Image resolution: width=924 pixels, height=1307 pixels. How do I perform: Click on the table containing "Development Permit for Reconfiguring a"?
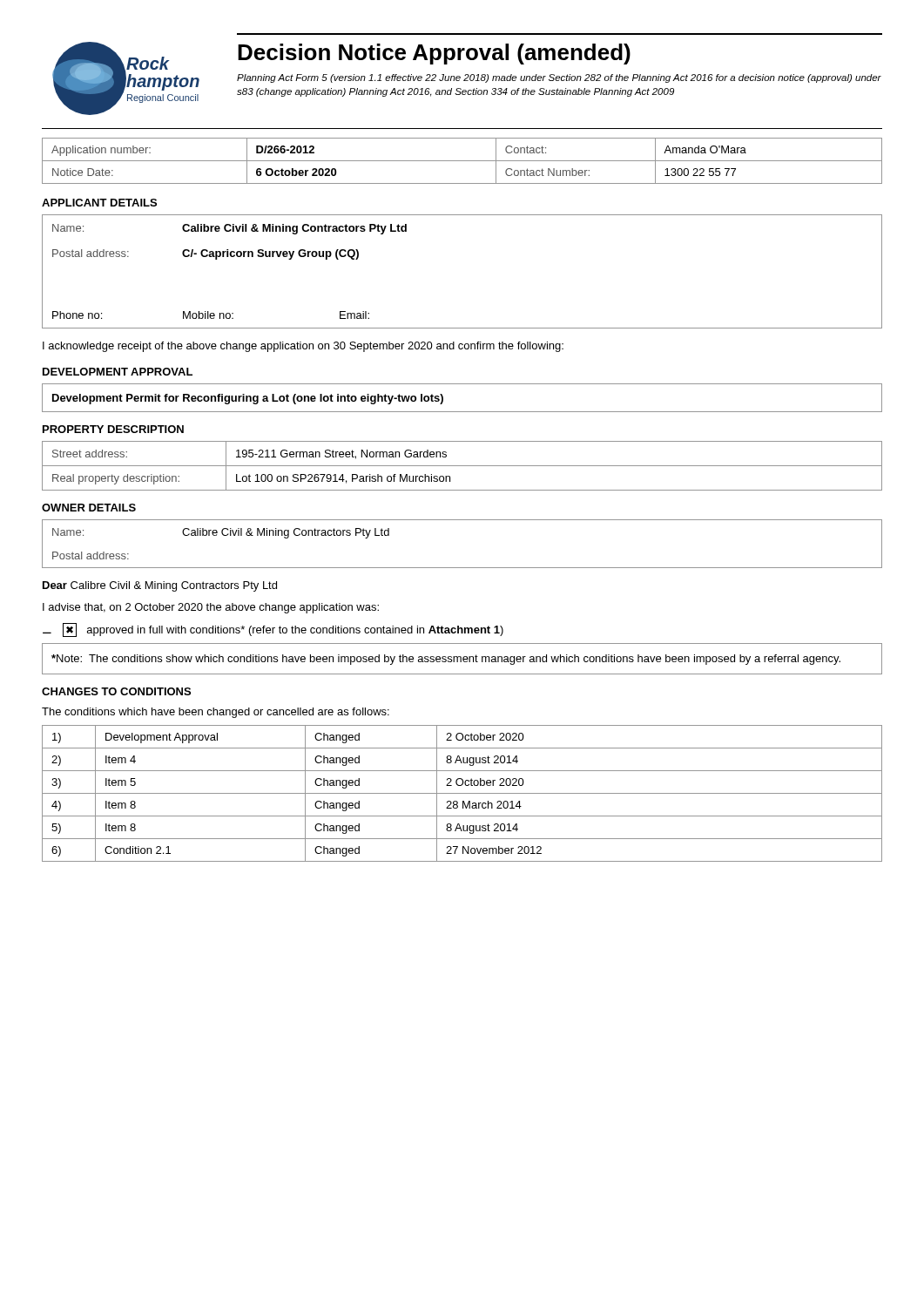click(x=462, y=397)
